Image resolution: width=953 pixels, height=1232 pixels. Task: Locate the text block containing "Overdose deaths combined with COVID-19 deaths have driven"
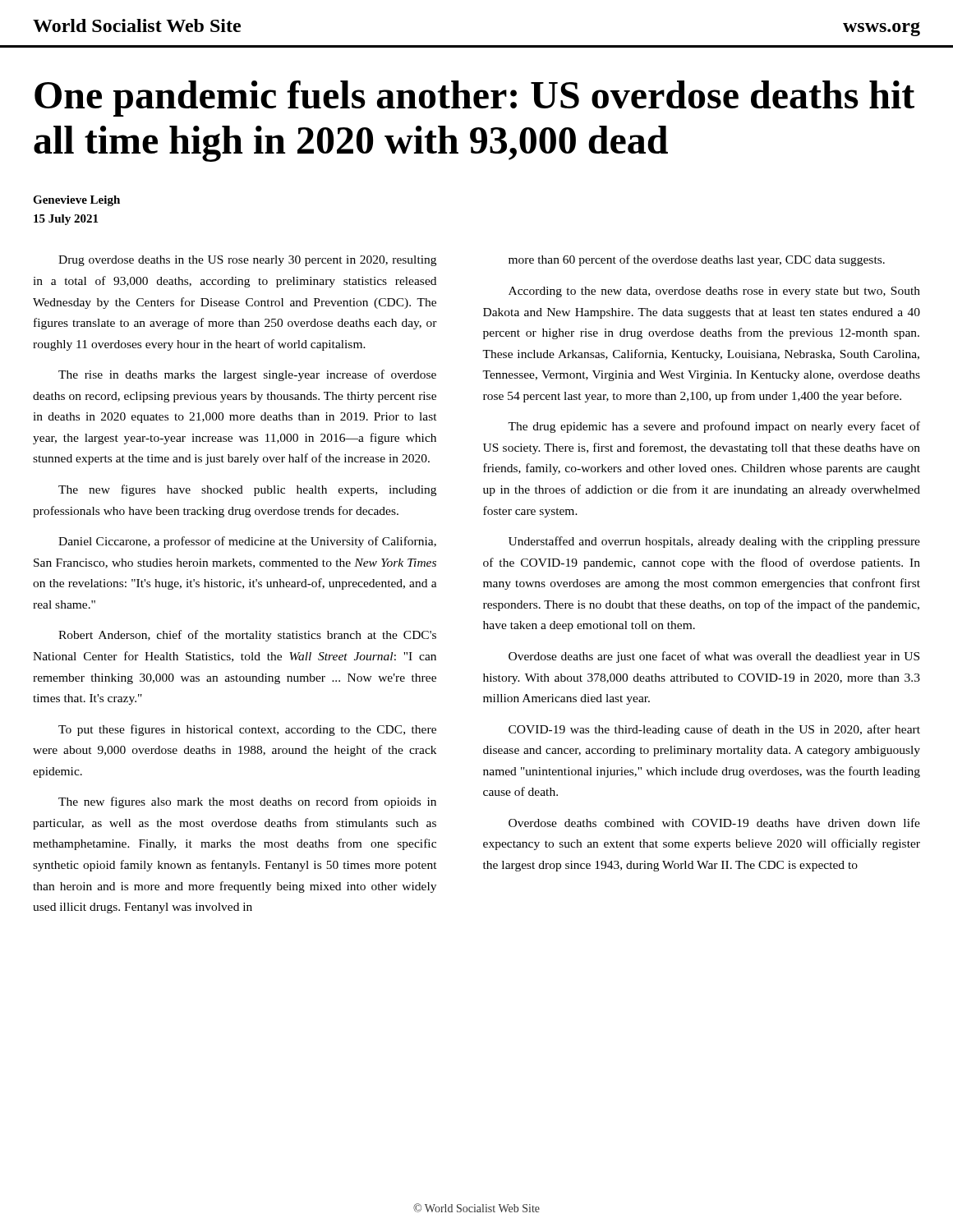pyautogui.click(x=701, y=844)
